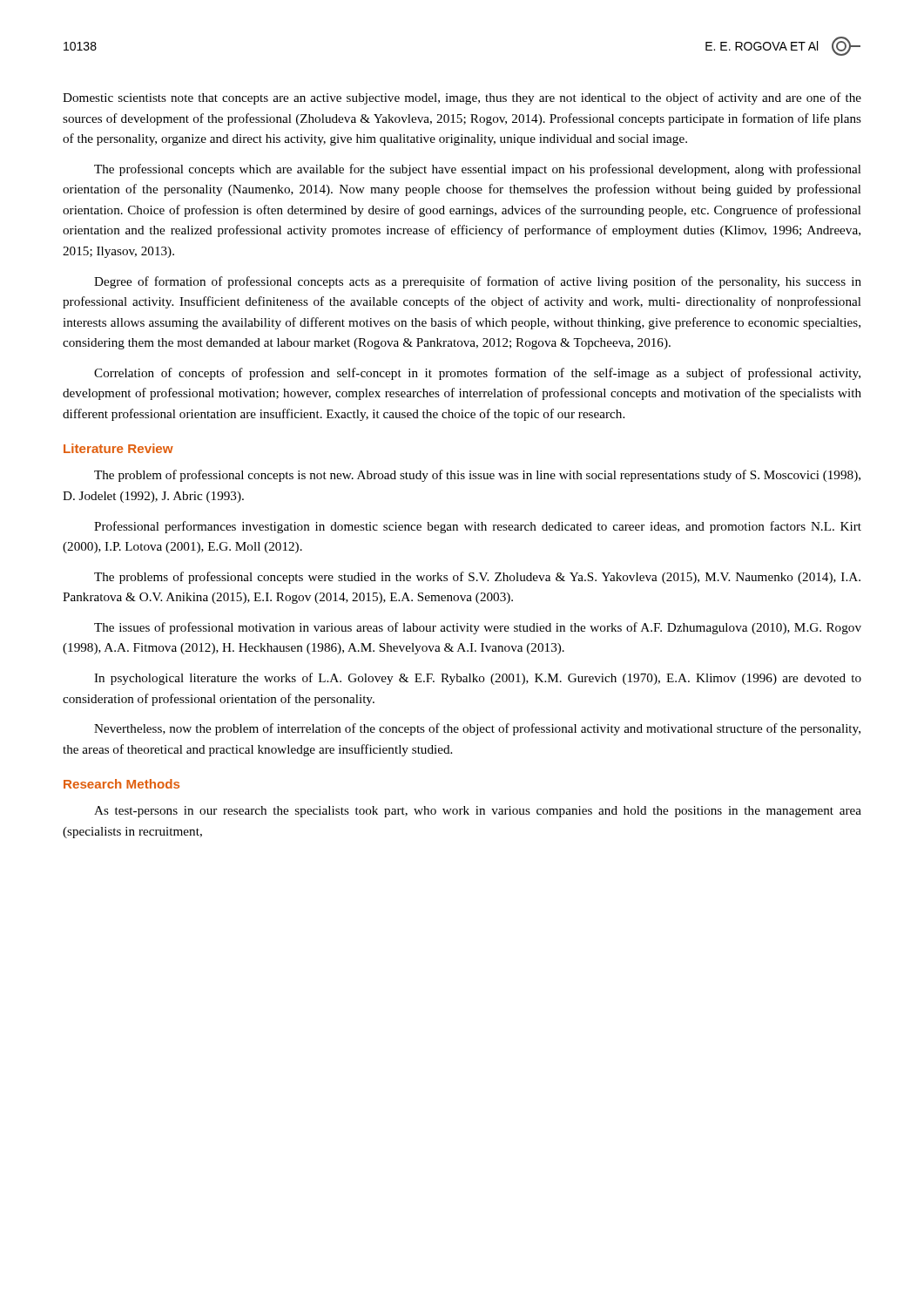Select the text block containing "As test-persons in our research the"
The image size is (924, 1307).
coord(462,820)
